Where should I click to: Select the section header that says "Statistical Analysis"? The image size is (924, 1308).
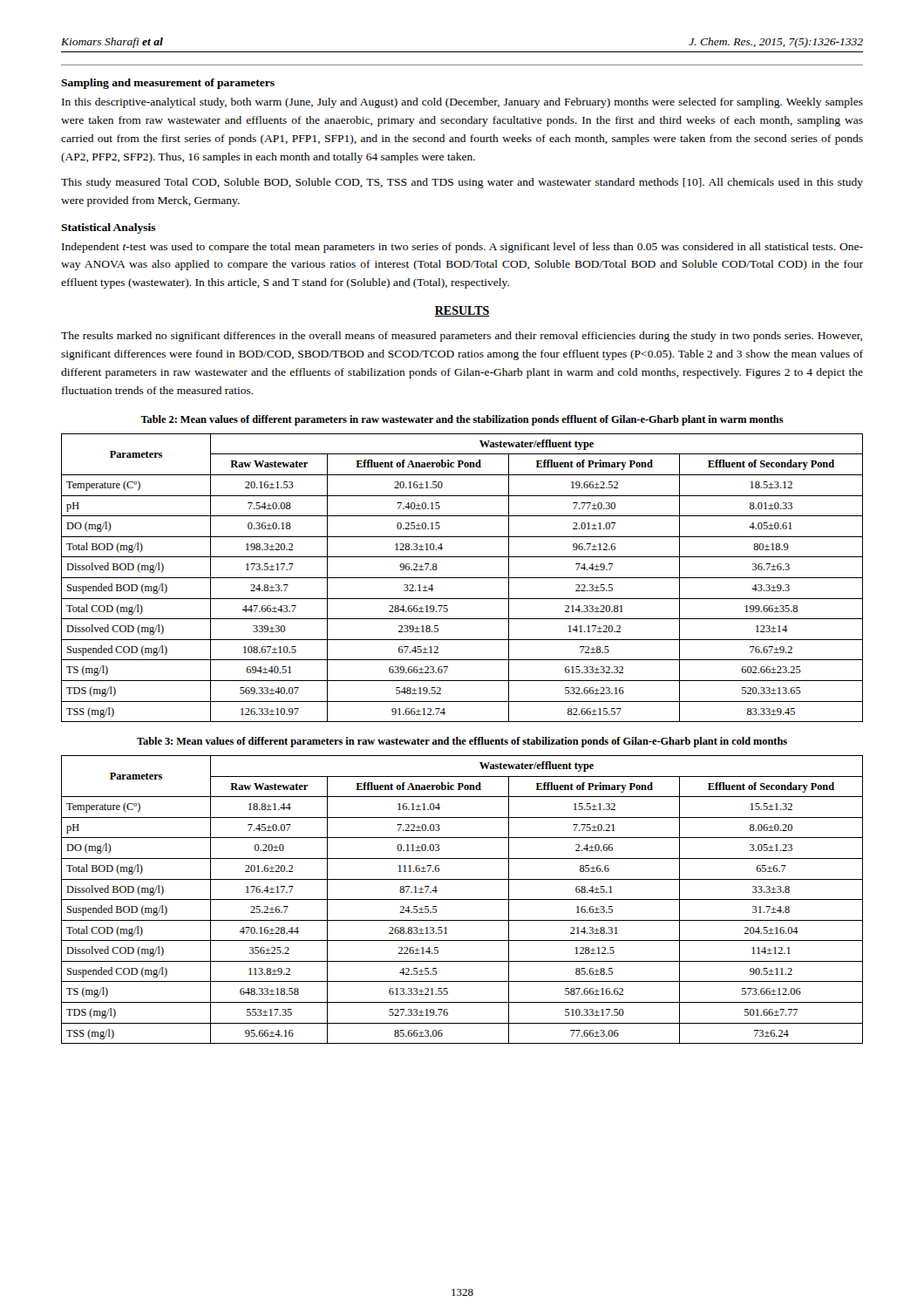(108, 227)
